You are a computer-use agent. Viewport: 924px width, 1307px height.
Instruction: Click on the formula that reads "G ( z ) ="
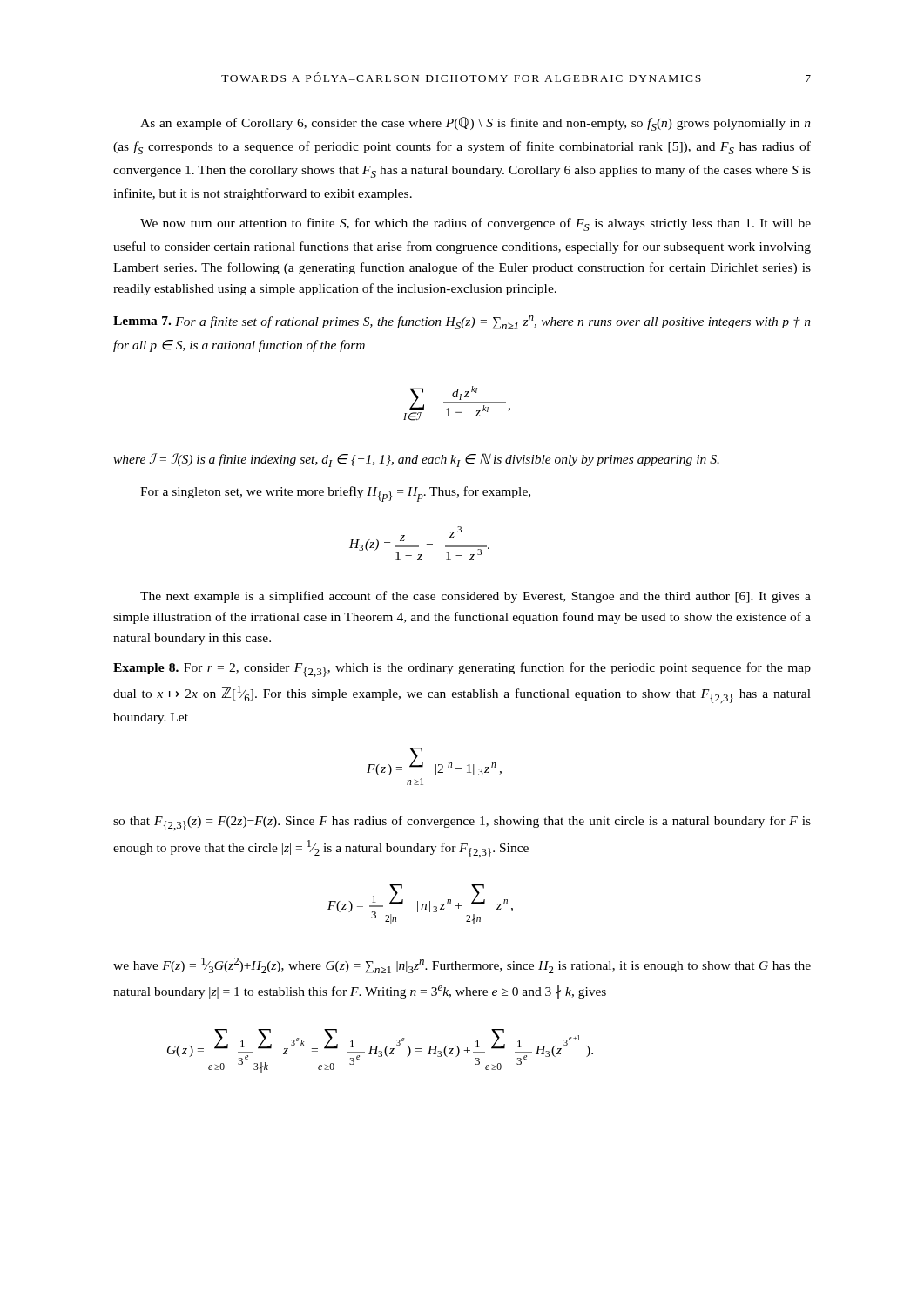tap(462, 1051)
